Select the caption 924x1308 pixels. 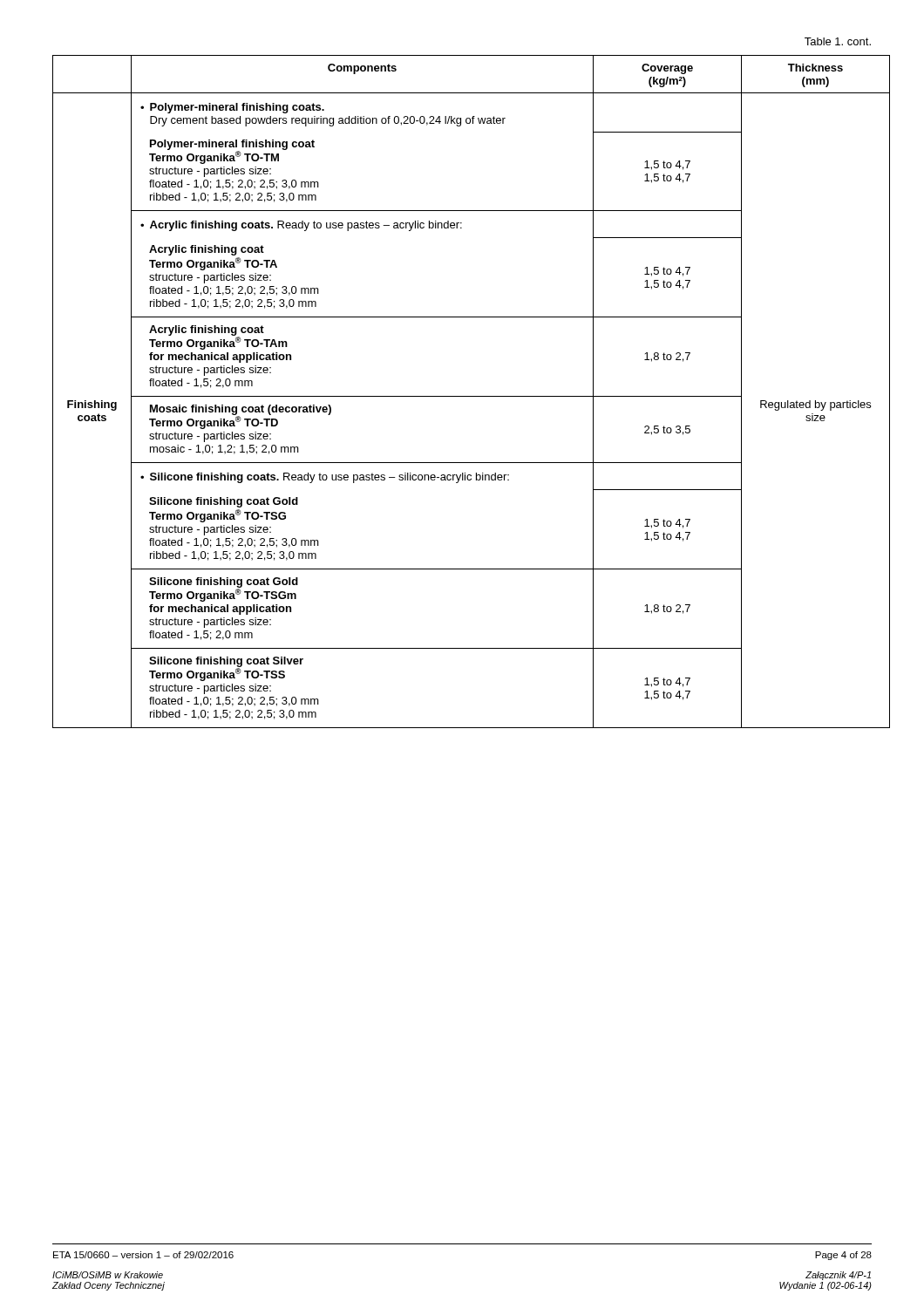point(838,41)
